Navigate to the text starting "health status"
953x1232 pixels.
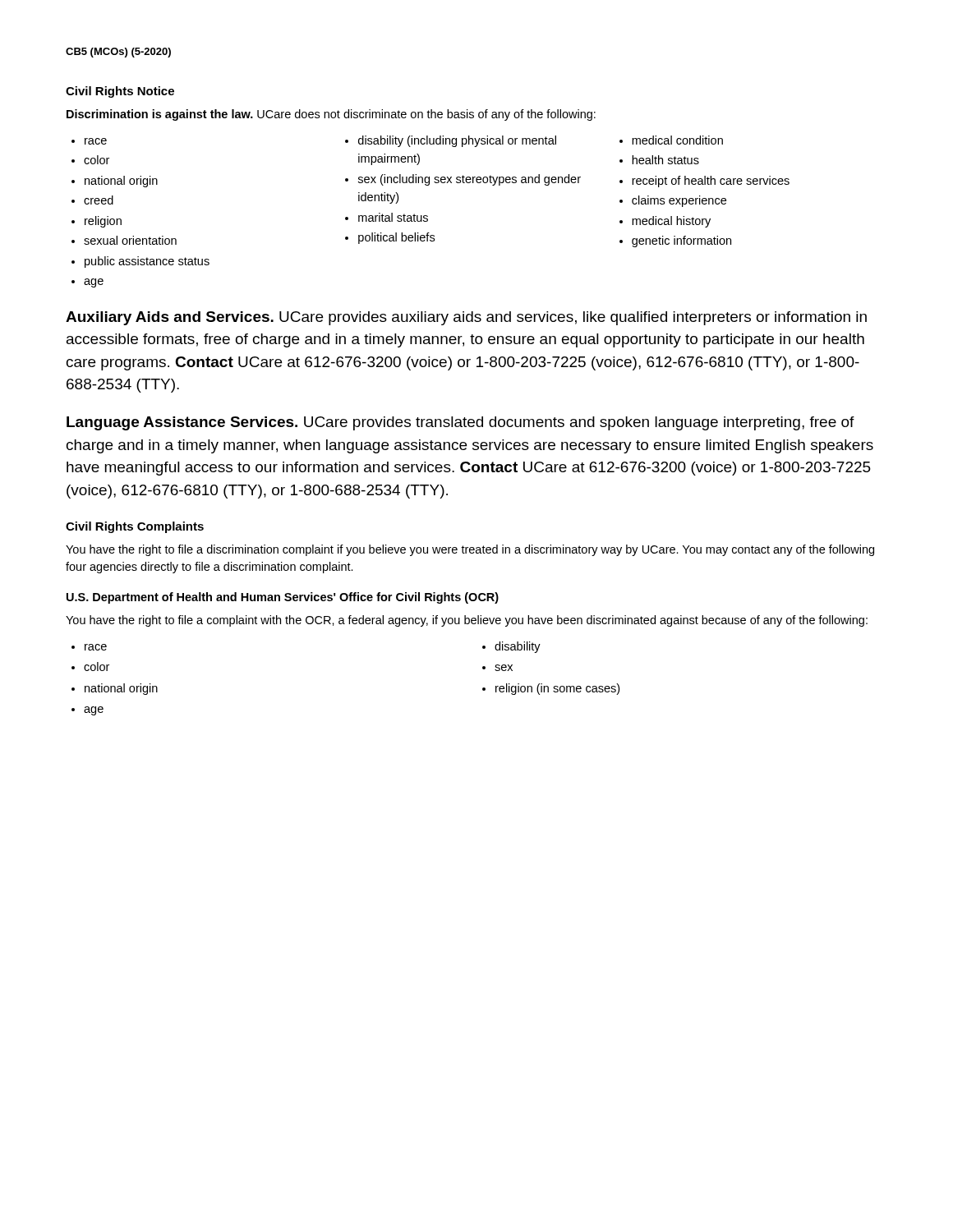click(x=665, y=161)
